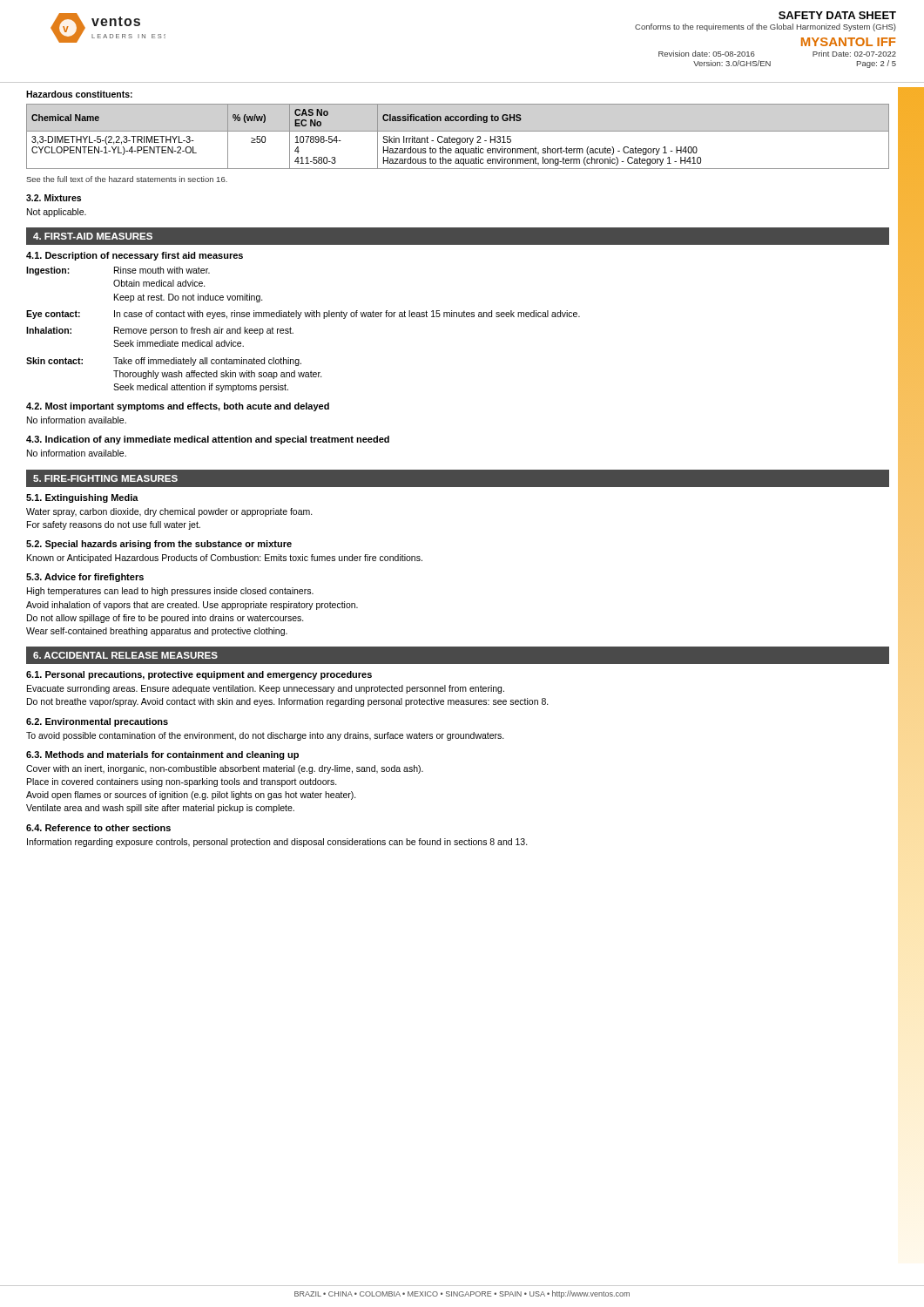Point to the block beginning "Inhalation: Remove person to fresh air"
The width and height of the screenshot is (924, 1307).
(160, 331)
